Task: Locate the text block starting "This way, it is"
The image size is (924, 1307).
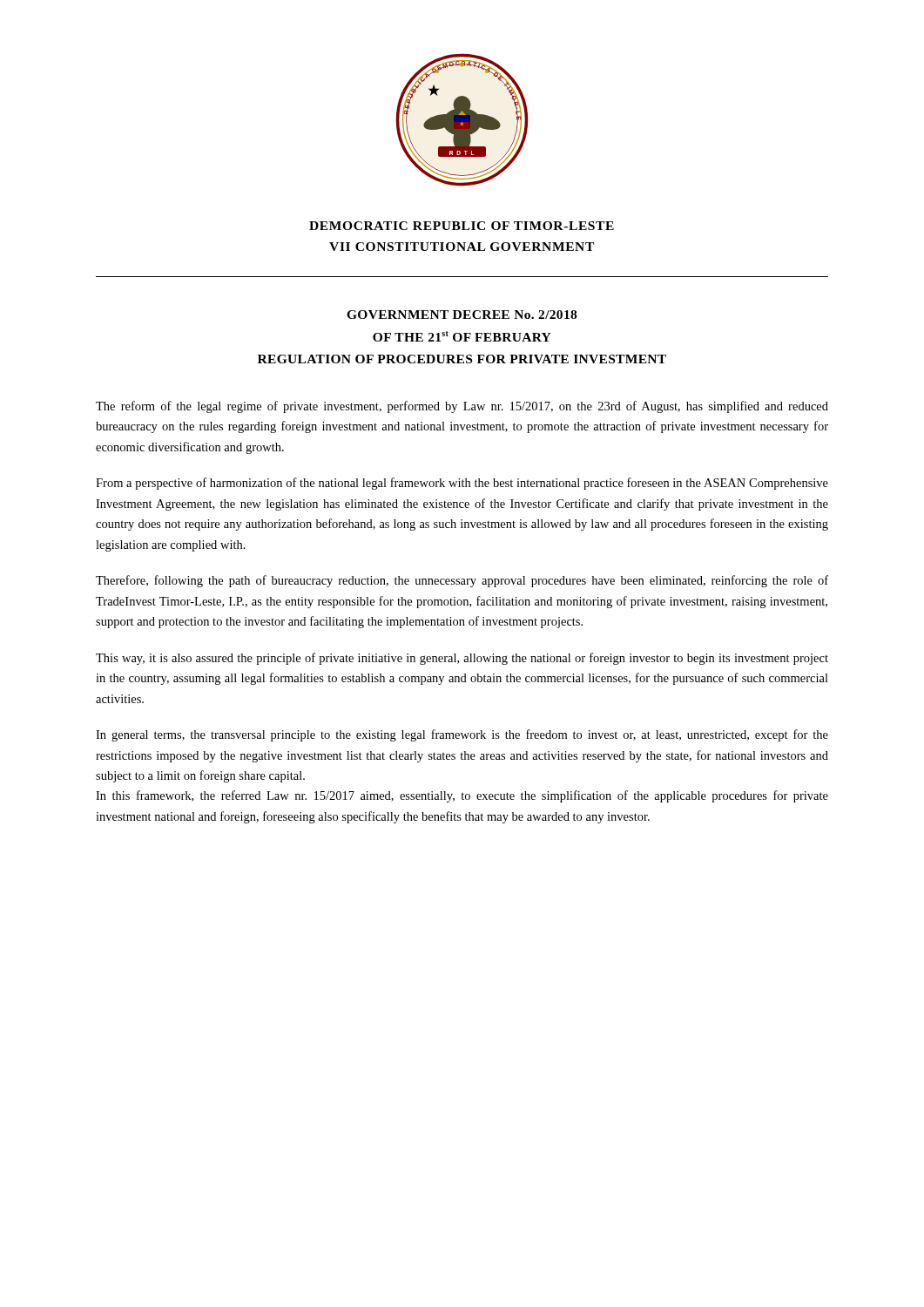Action: (x=462, y=679)
